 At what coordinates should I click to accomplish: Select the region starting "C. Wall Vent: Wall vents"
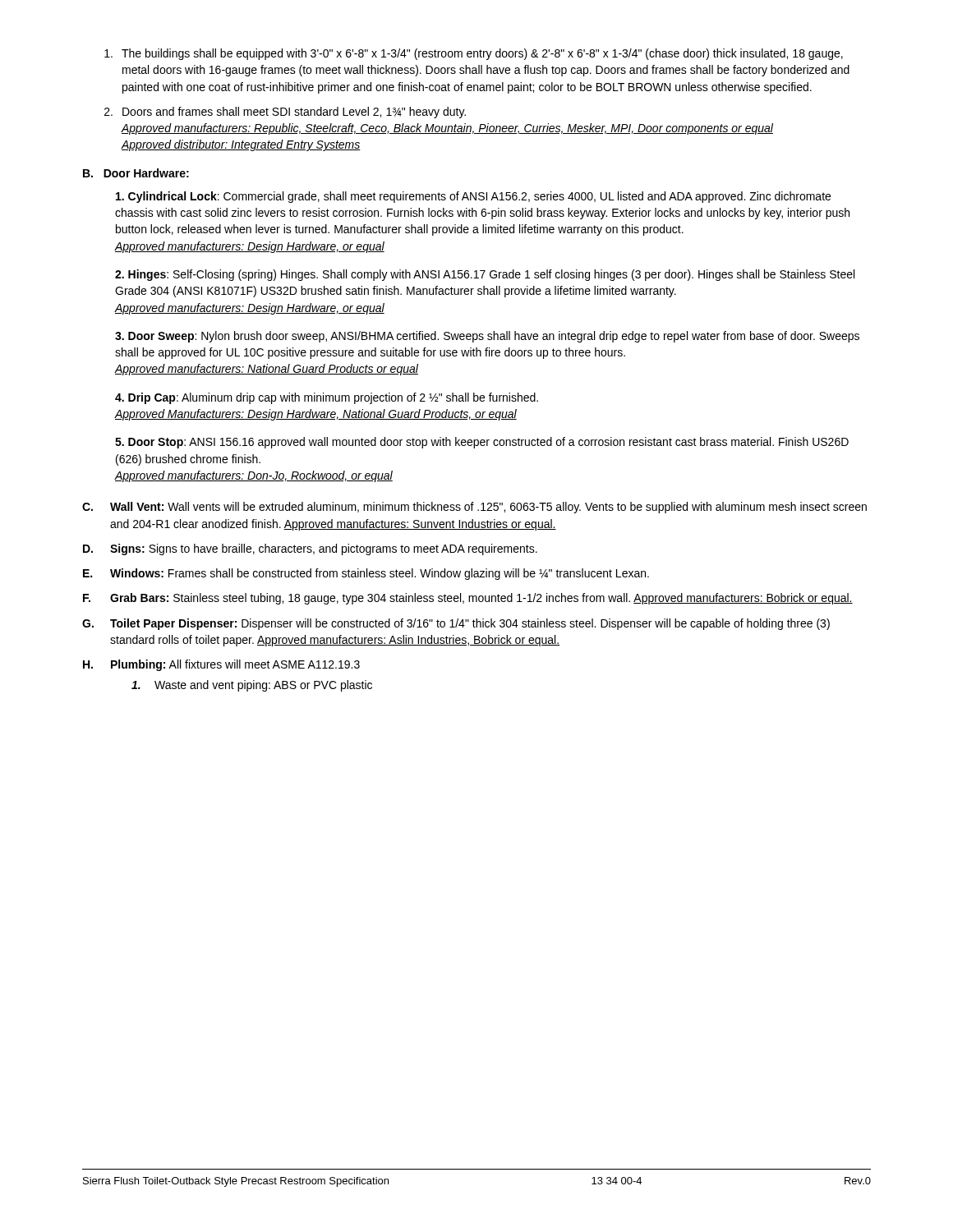tap(476, 515)
